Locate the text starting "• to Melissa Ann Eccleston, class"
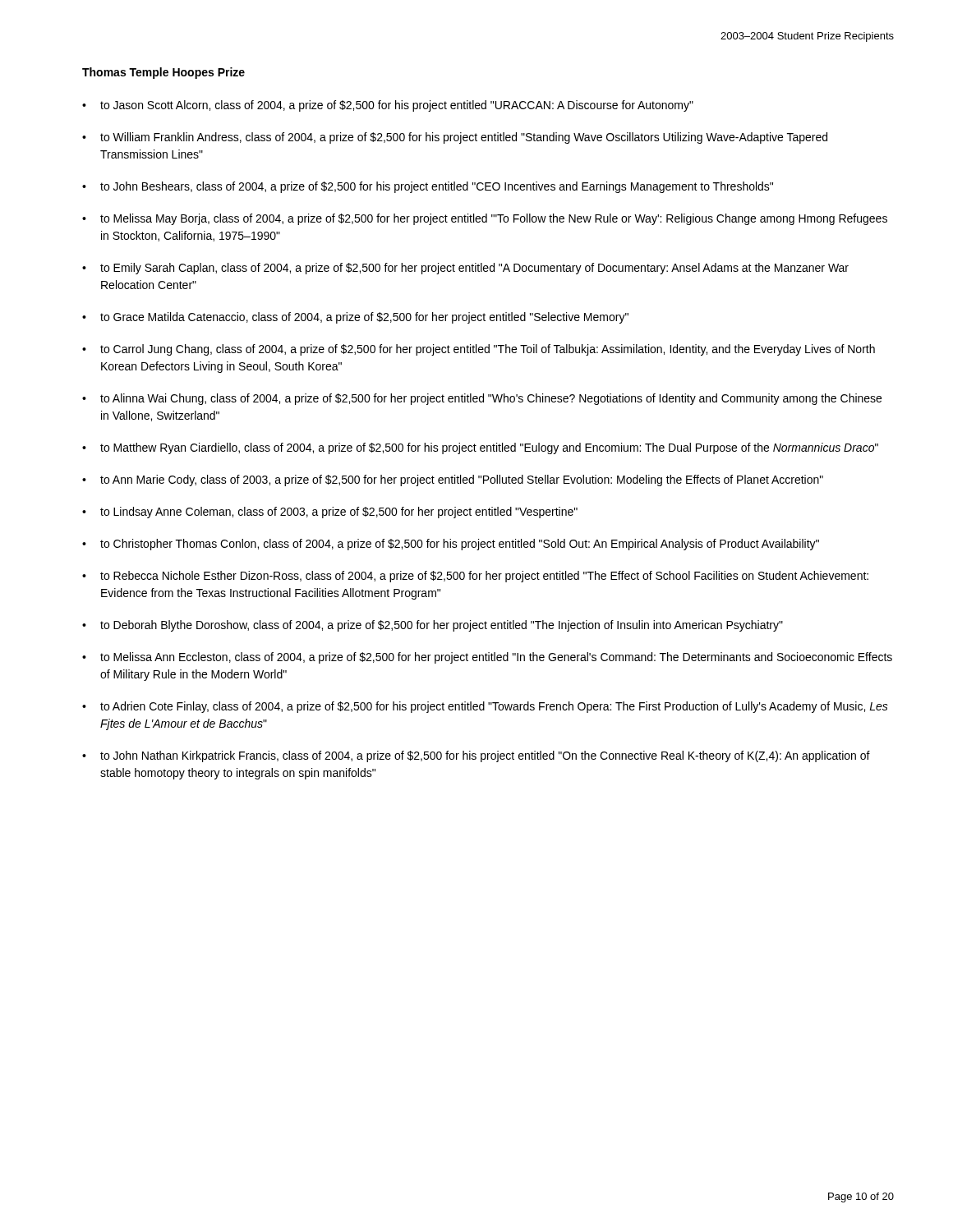 coord(488,666)
